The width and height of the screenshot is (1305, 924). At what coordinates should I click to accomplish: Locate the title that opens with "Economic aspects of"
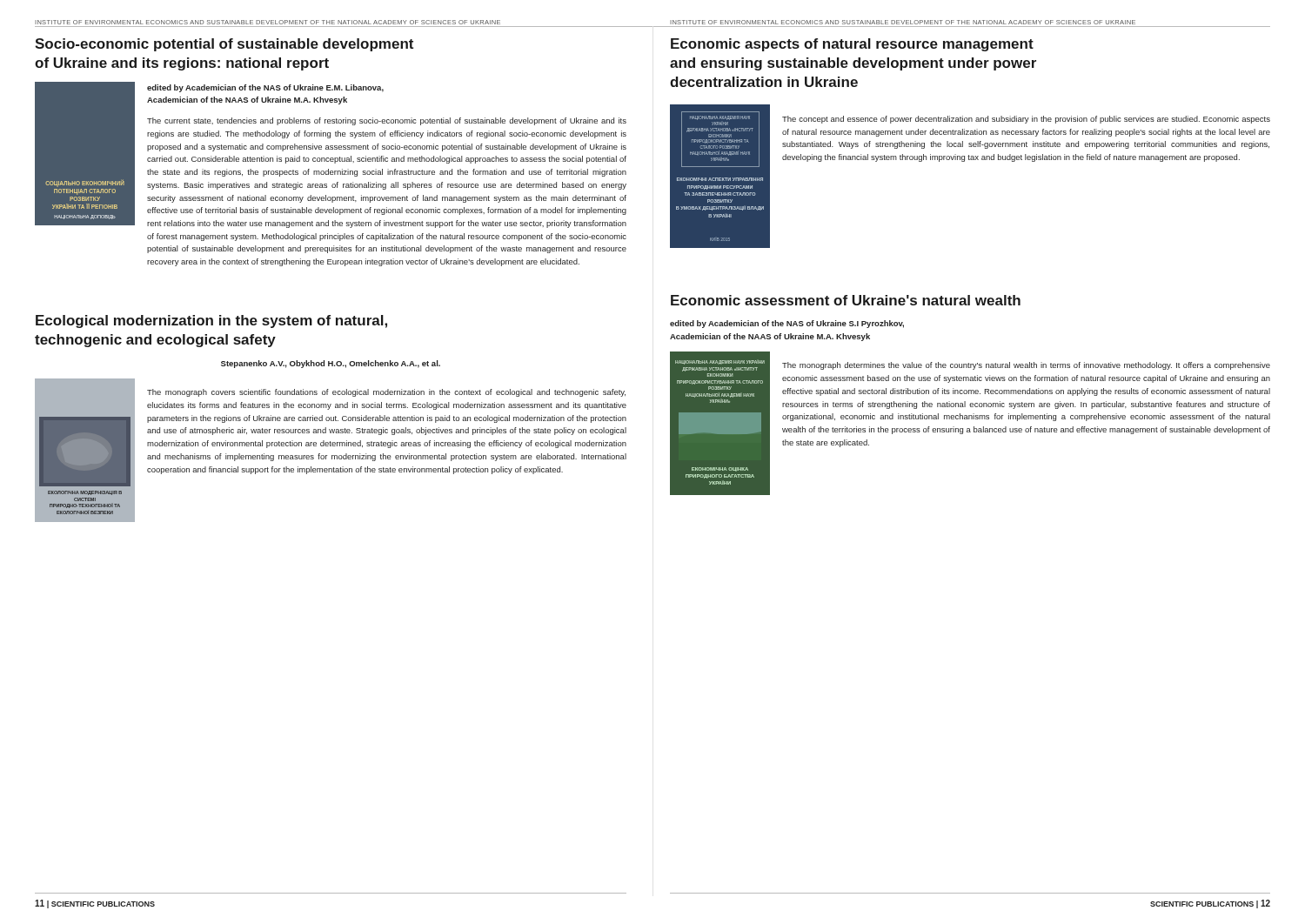click(970, 64)
